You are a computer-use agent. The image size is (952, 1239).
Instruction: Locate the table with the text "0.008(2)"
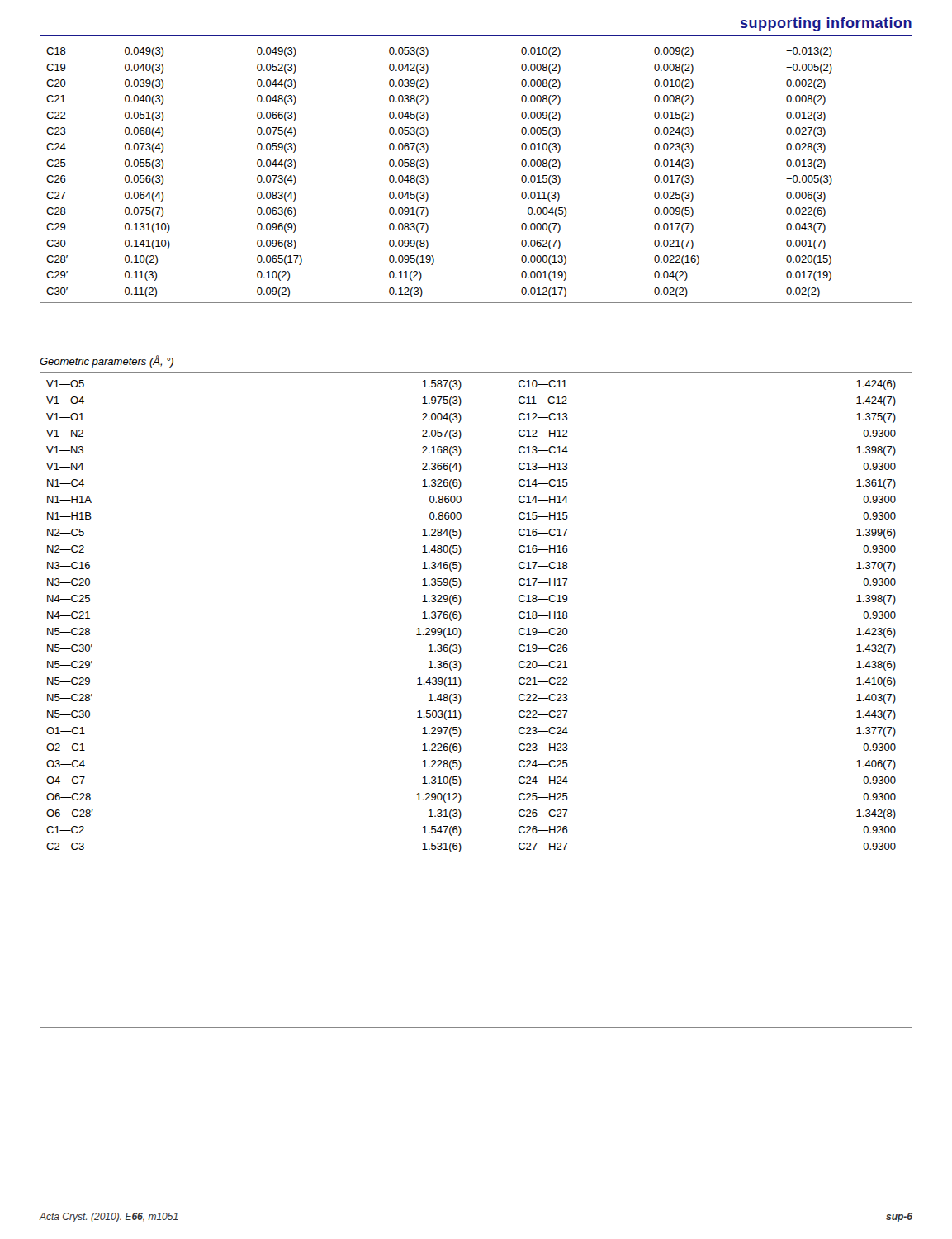[x=476, y=173]
